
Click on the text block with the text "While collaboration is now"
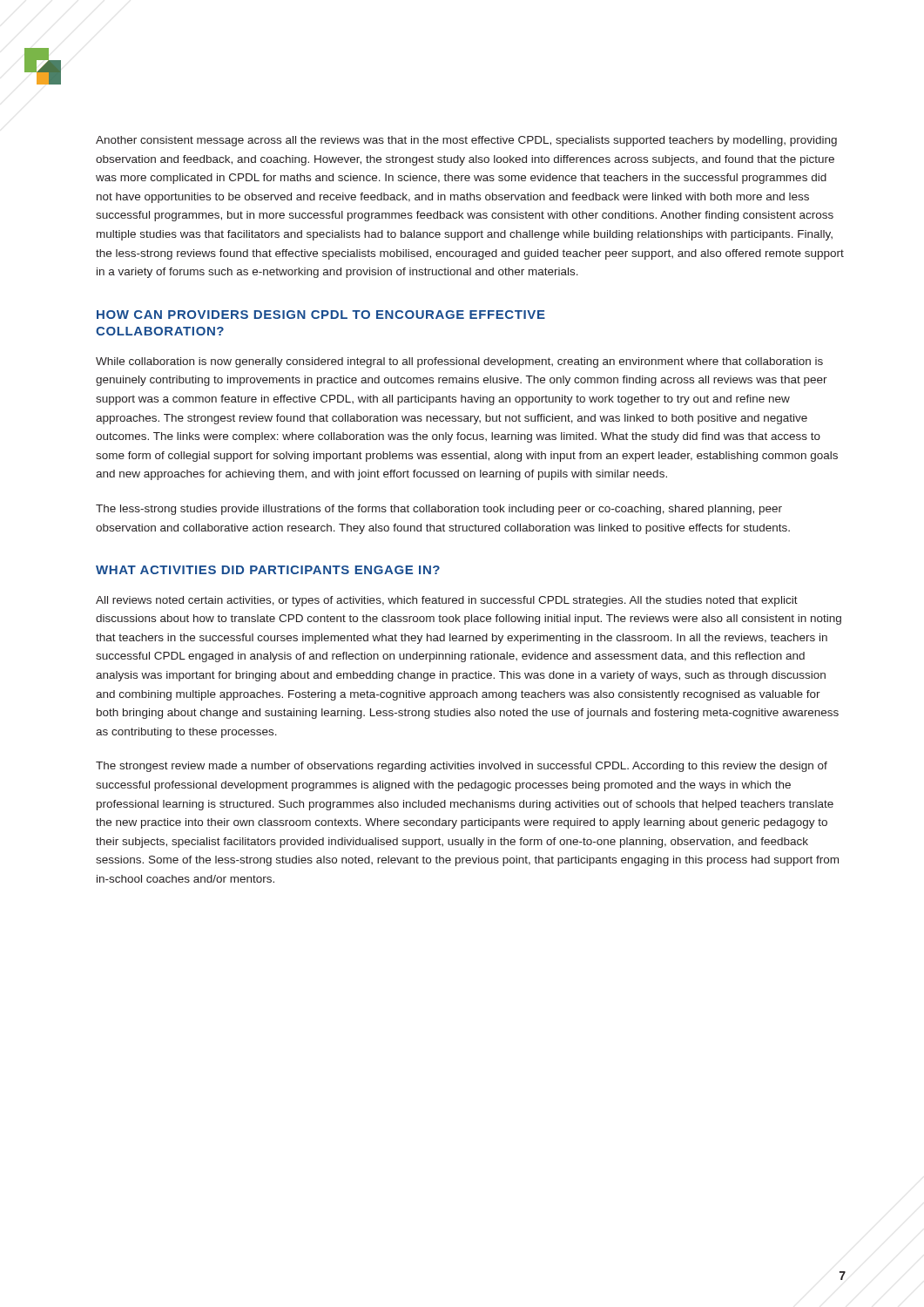coord(467,417)
